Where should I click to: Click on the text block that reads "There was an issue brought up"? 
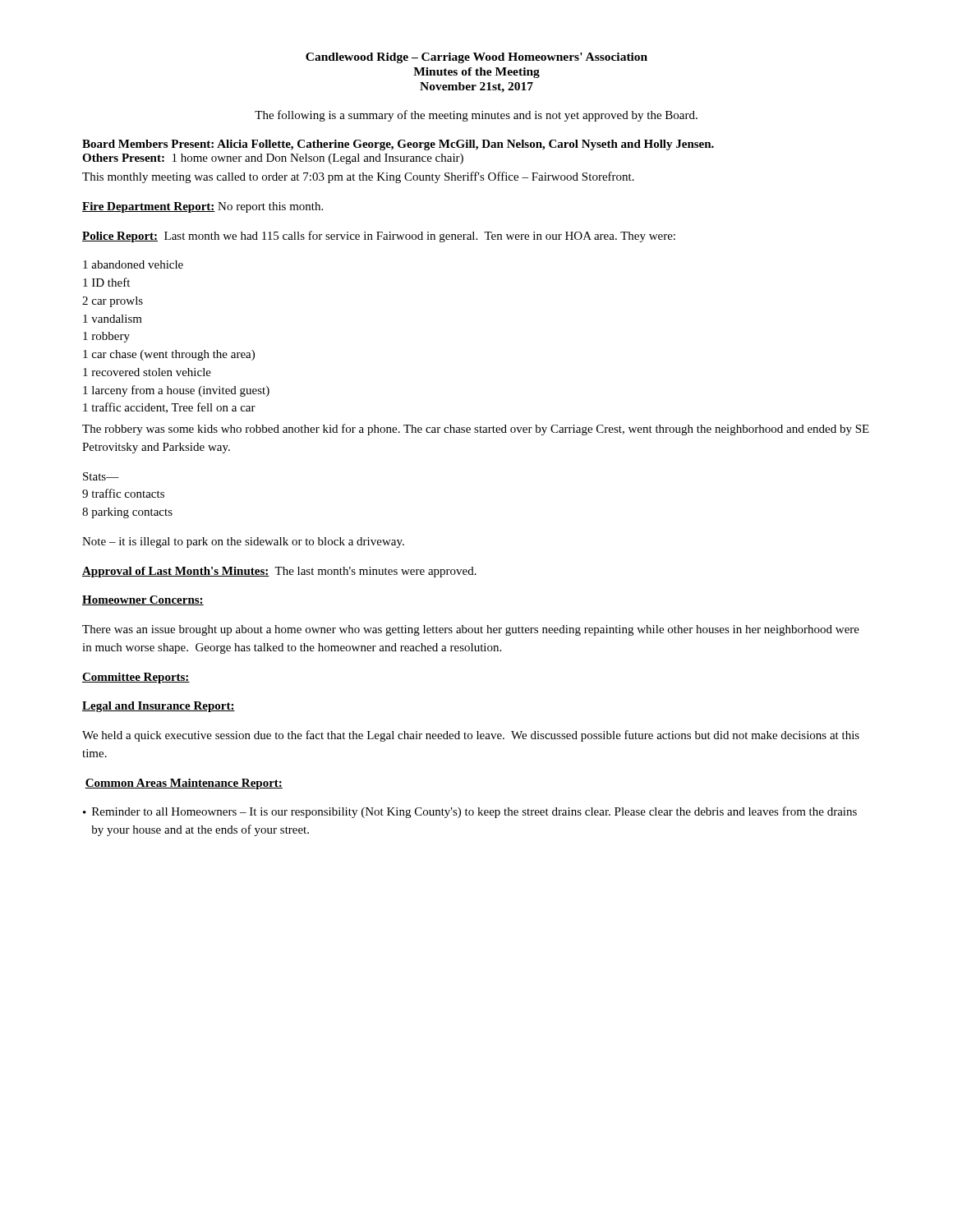pyautogui.click(x=471, y=638)
